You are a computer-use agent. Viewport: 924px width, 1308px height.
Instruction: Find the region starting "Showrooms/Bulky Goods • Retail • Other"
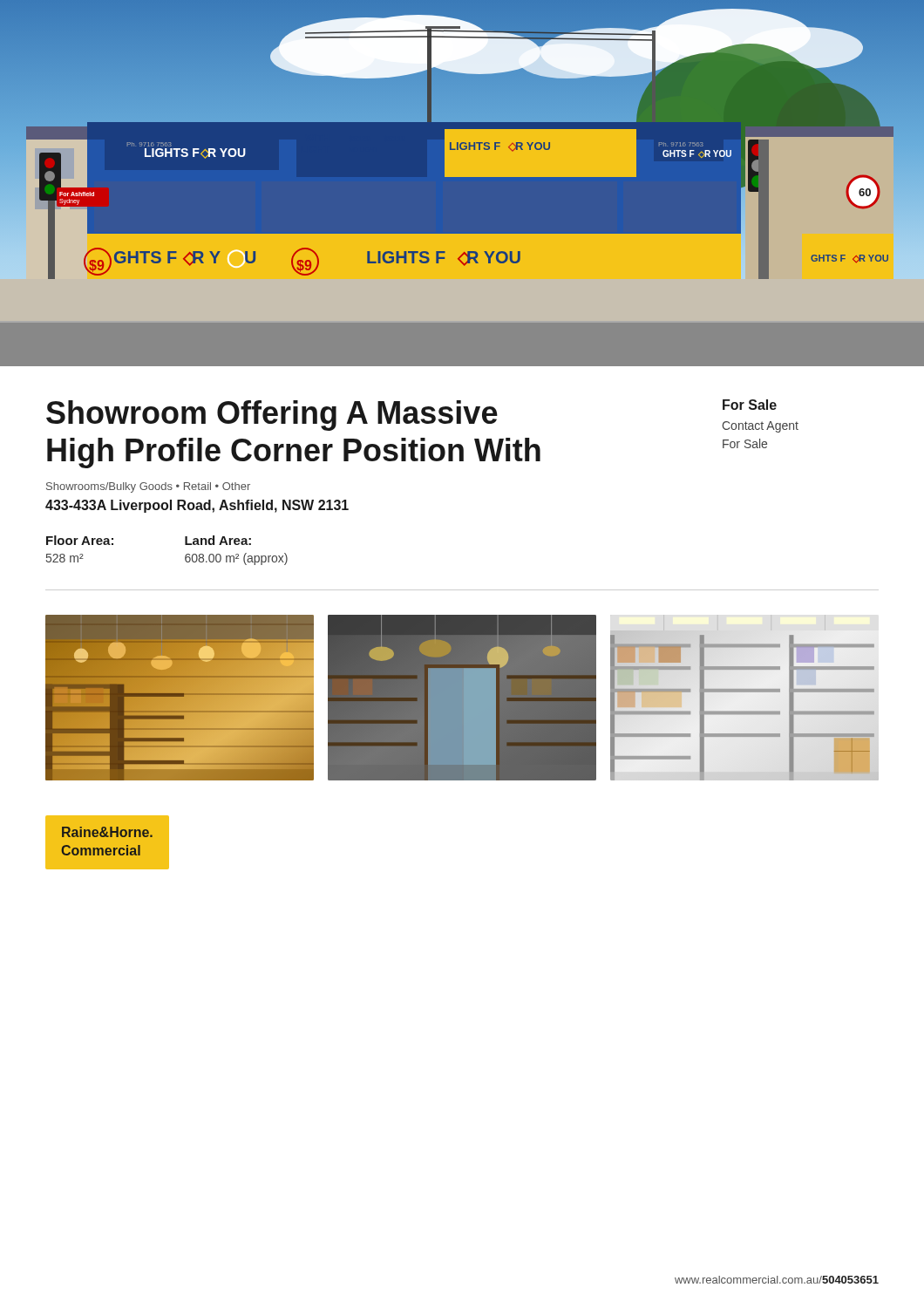tap(148, 486)
